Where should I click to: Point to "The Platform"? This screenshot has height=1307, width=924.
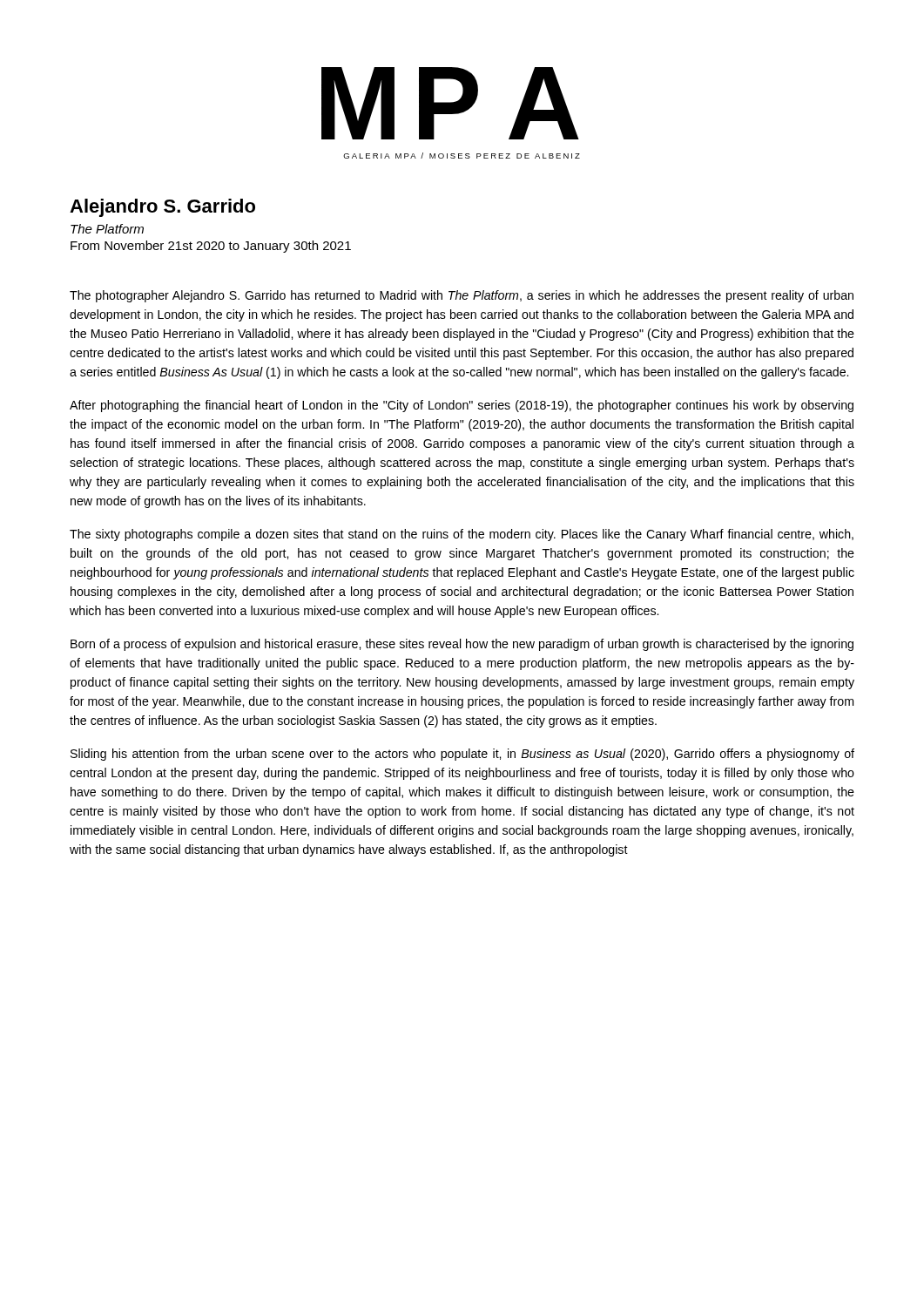107,229
